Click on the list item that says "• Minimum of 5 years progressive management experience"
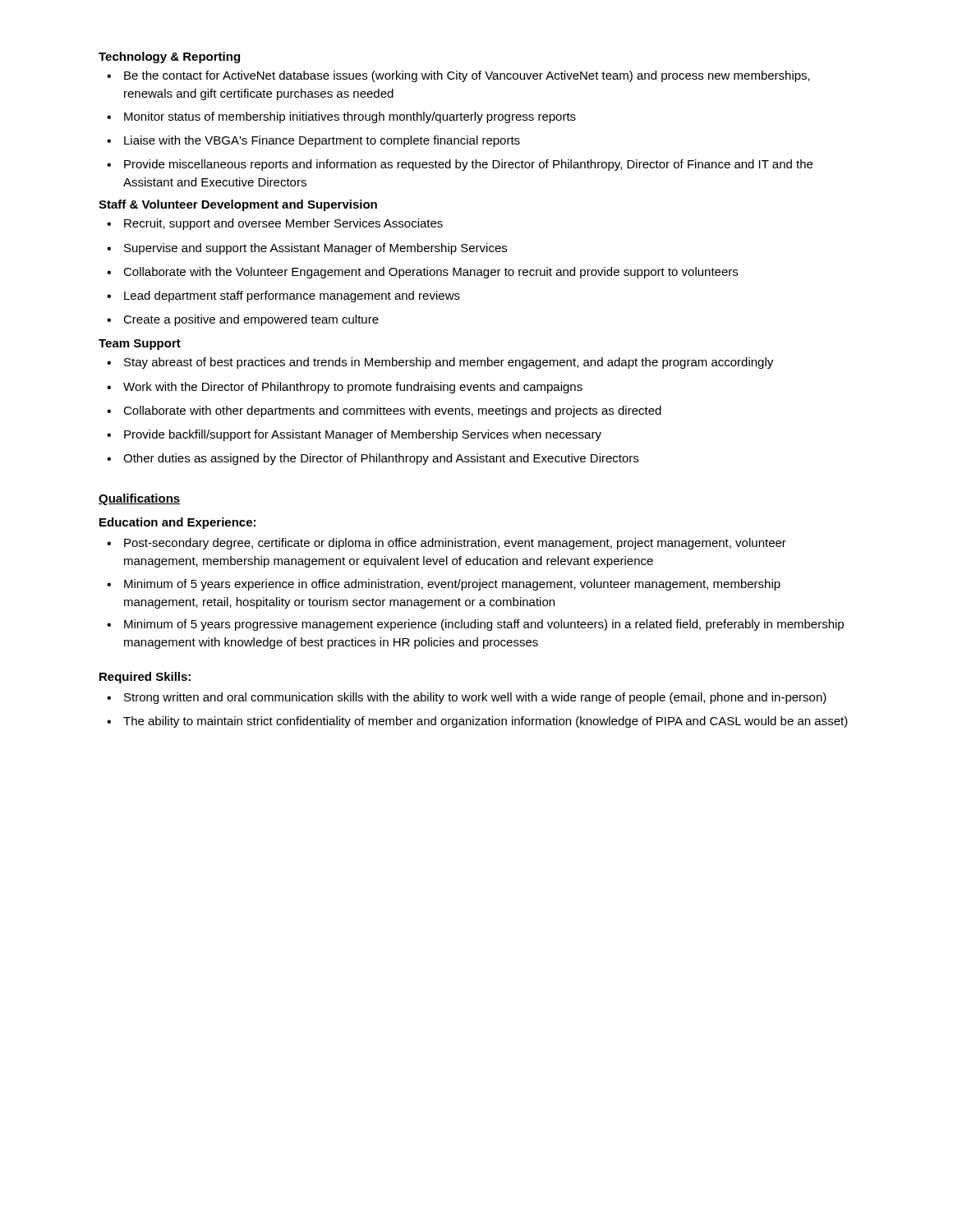 click(x=481, y=633)
